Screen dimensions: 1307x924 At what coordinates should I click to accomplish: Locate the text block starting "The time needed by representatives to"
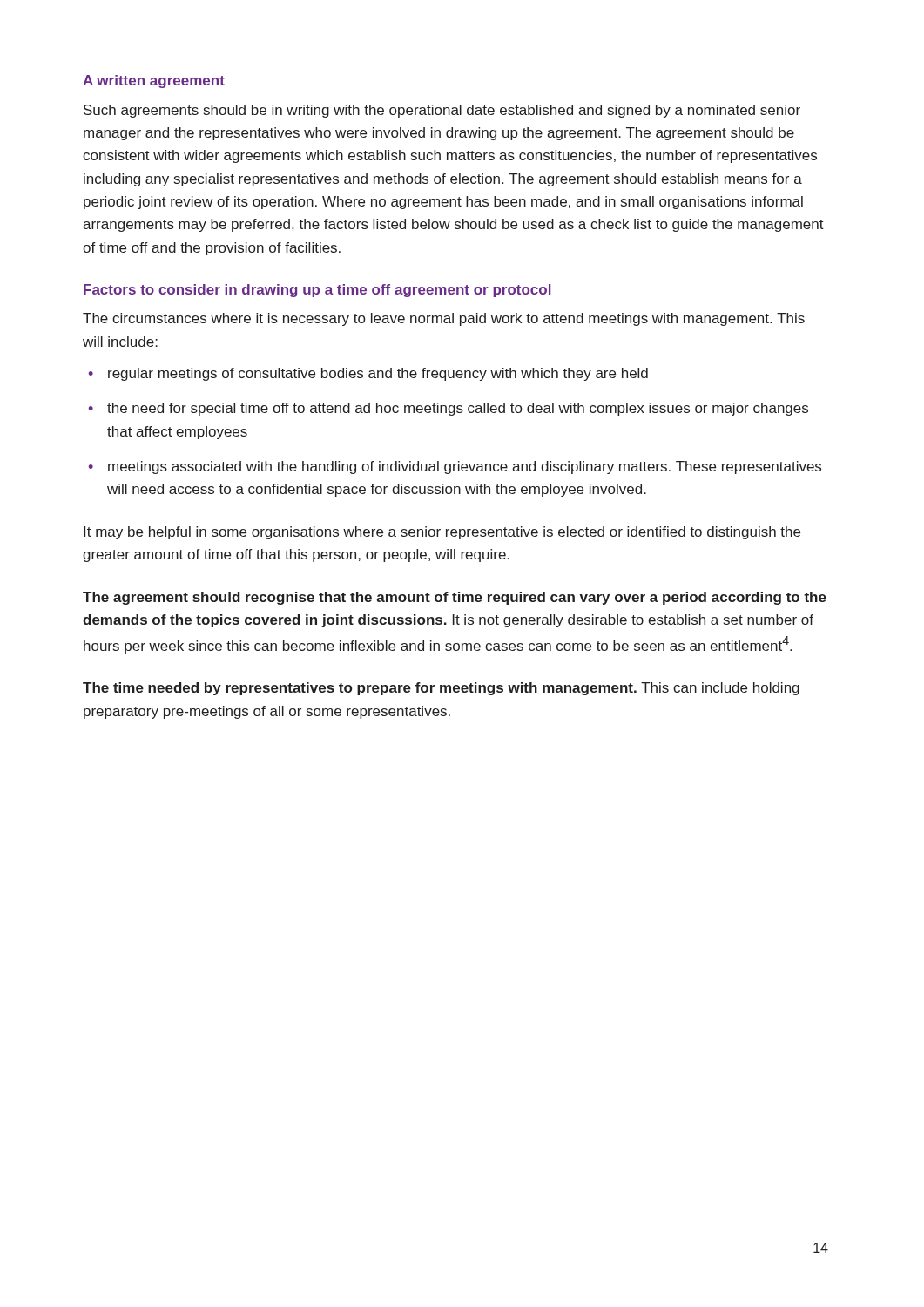point(441,700)
